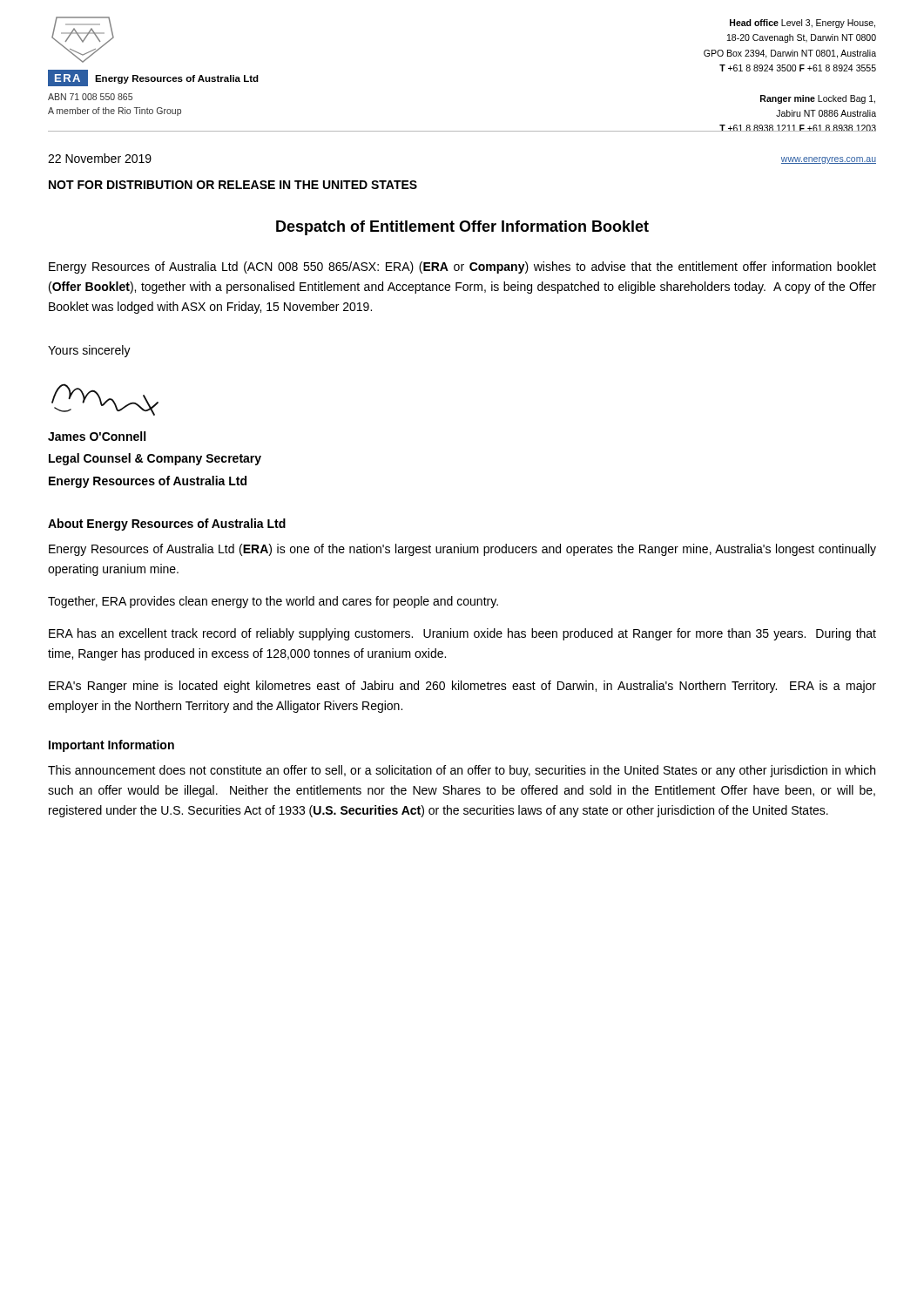Find the block on this page that starts "Together, ERA provides clean"
This screenshot has width=924, height=1307.
coord(273,601)
